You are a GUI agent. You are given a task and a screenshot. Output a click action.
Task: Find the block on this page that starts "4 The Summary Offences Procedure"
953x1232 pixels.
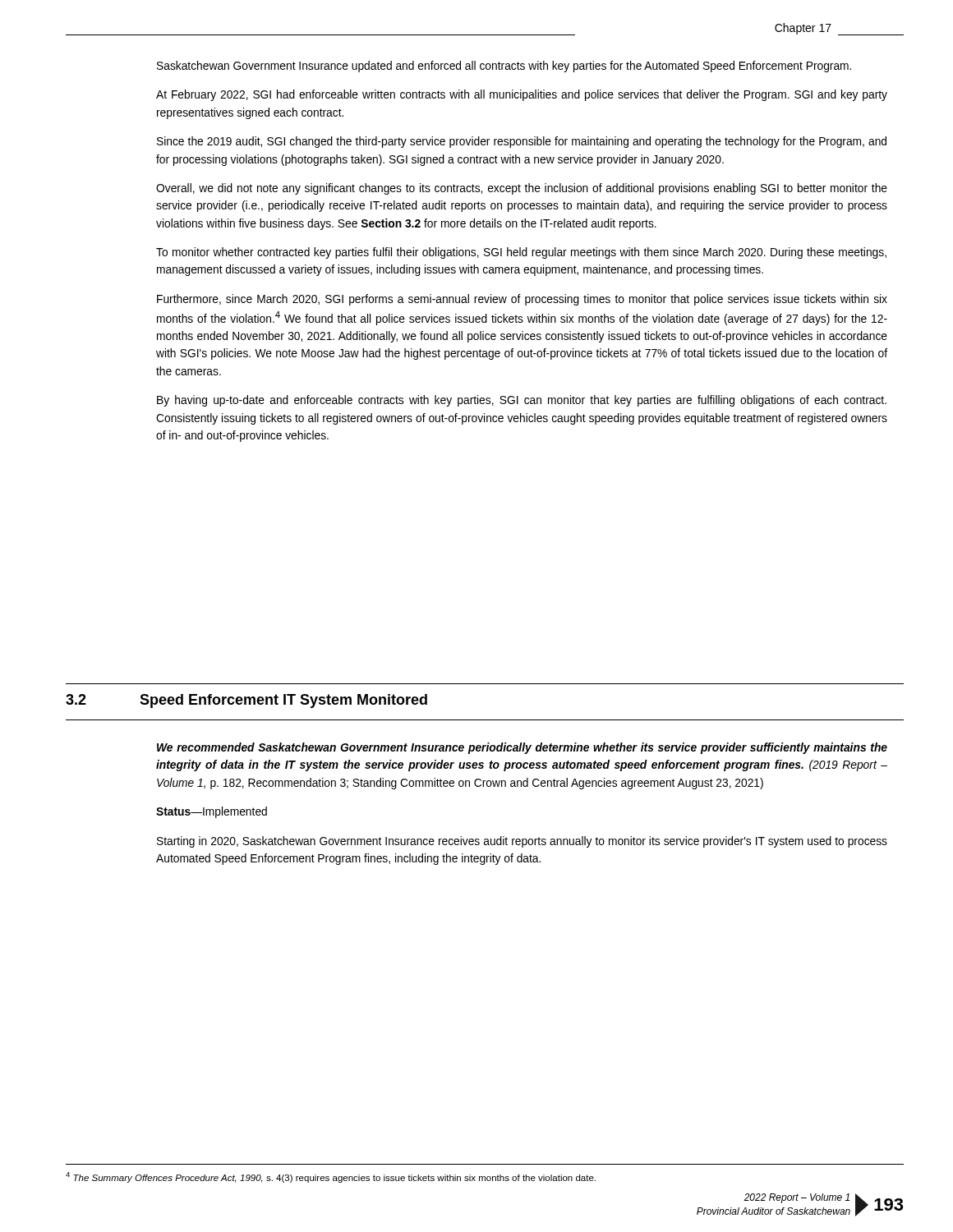point(331,1176)
